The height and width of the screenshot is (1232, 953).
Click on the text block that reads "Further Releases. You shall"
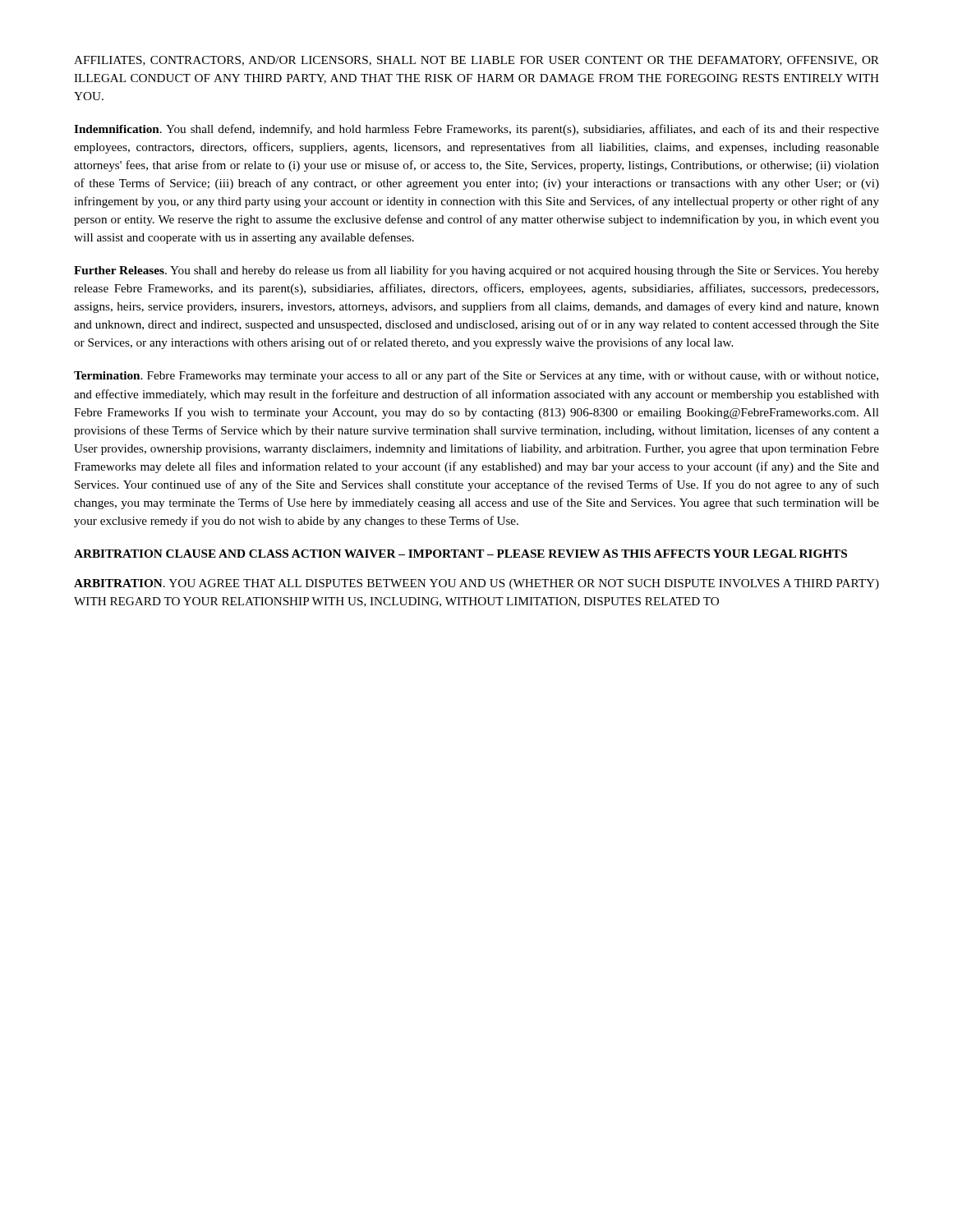point(476,306)
